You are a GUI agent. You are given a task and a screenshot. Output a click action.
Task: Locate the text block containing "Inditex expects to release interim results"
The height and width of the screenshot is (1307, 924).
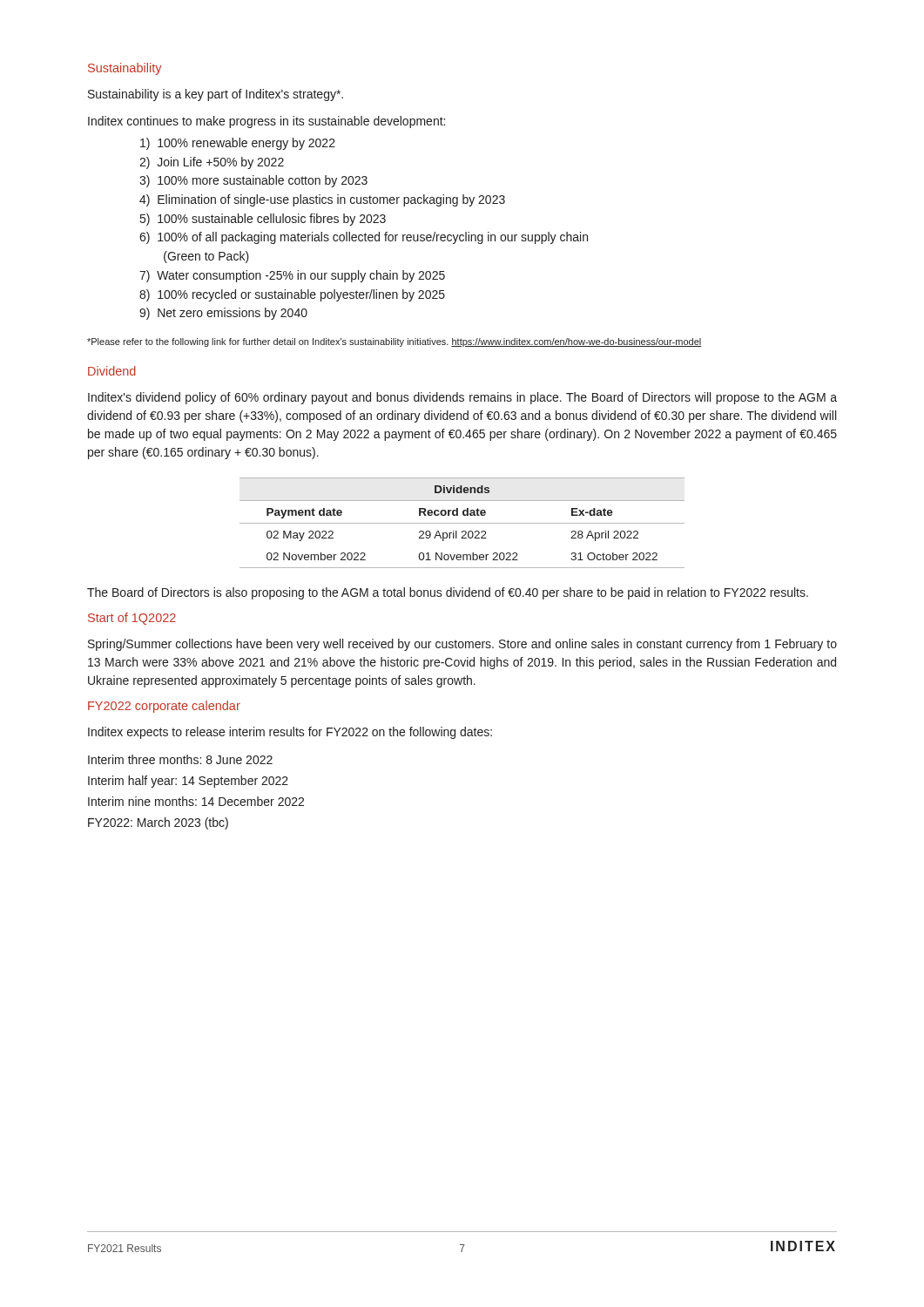[290, 732]
